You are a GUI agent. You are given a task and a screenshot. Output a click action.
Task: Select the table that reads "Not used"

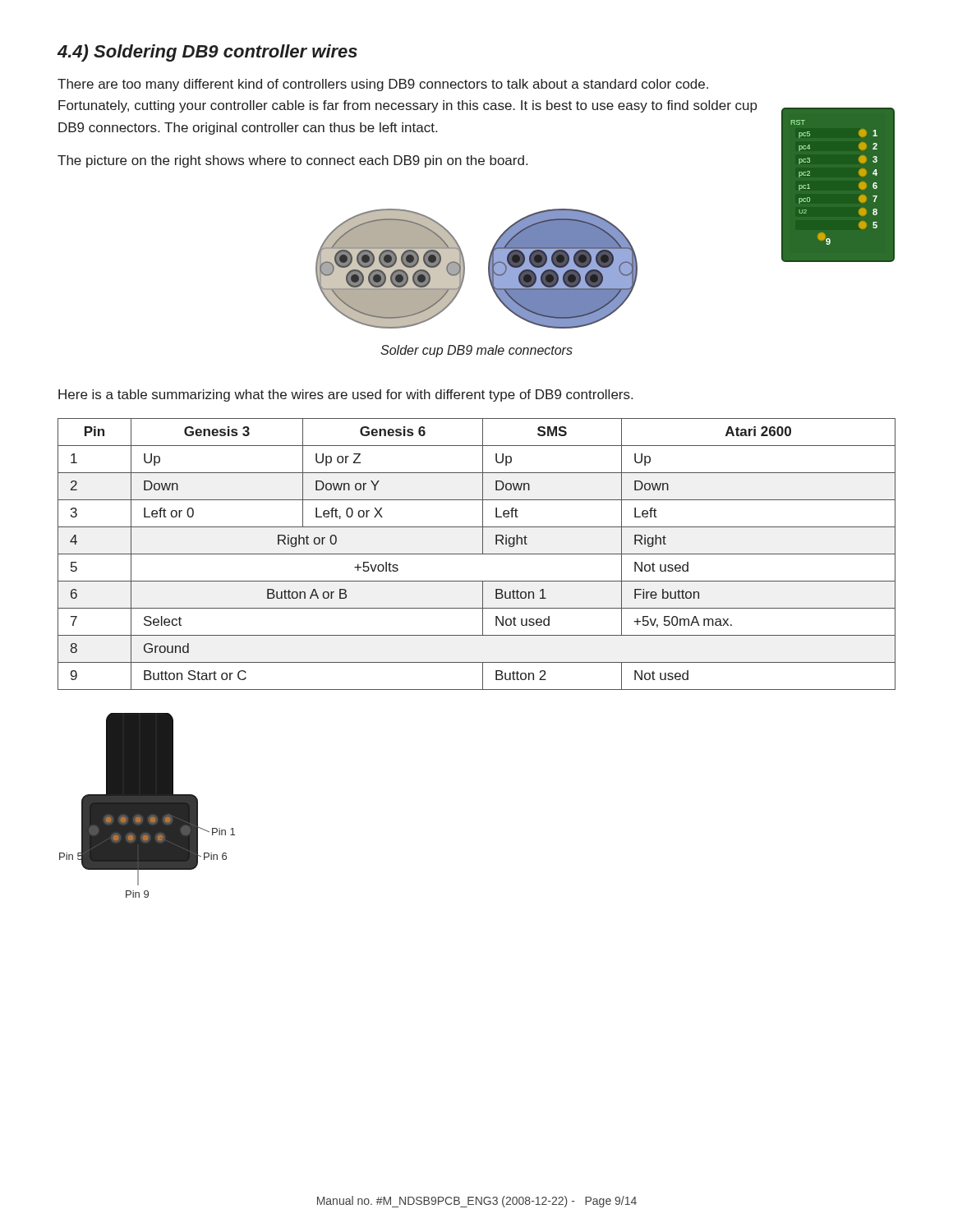[x=476, y=554]
